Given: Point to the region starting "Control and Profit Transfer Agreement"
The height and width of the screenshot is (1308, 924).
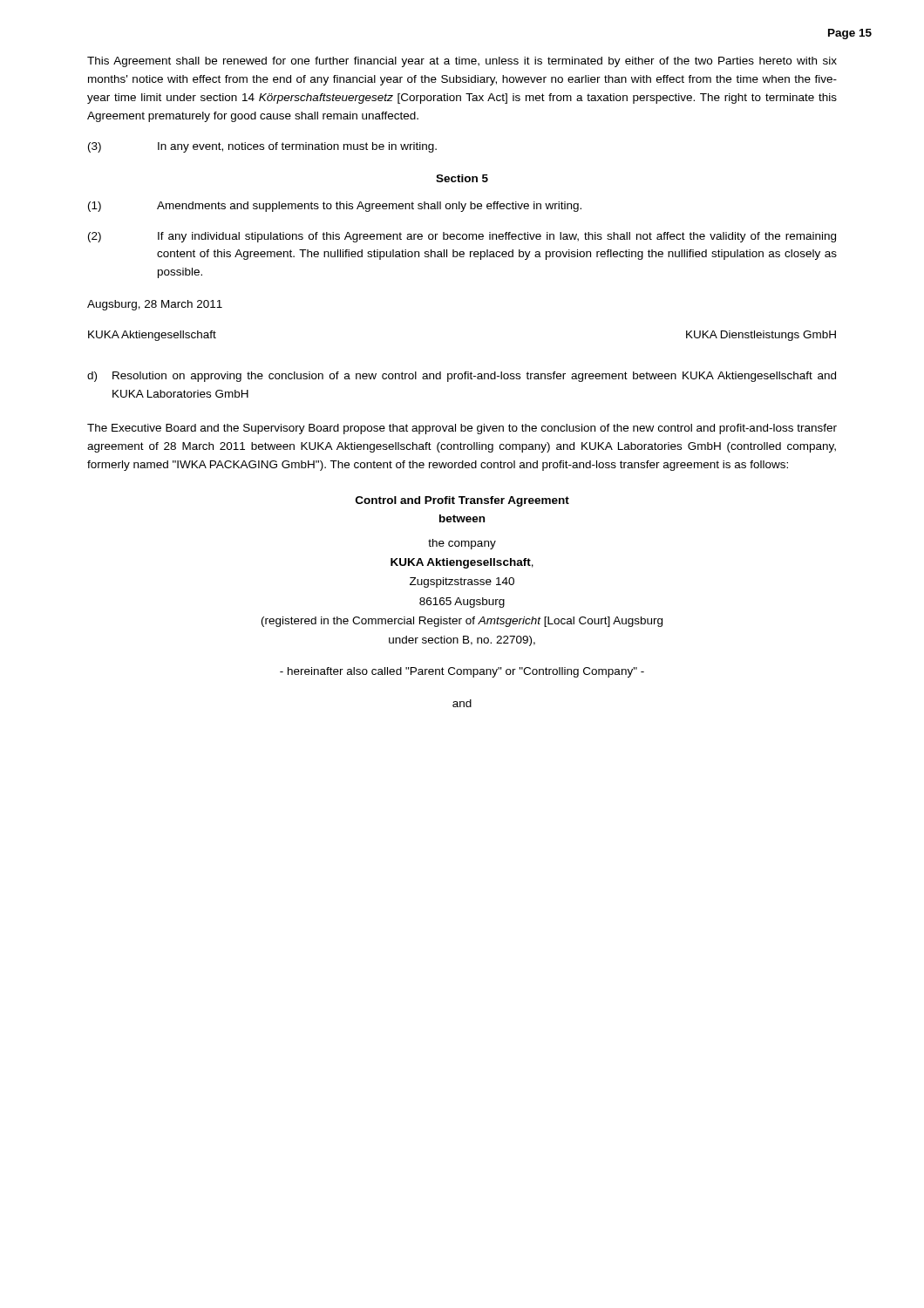Looking at the screenshot, I should click(x=462, y=500).
